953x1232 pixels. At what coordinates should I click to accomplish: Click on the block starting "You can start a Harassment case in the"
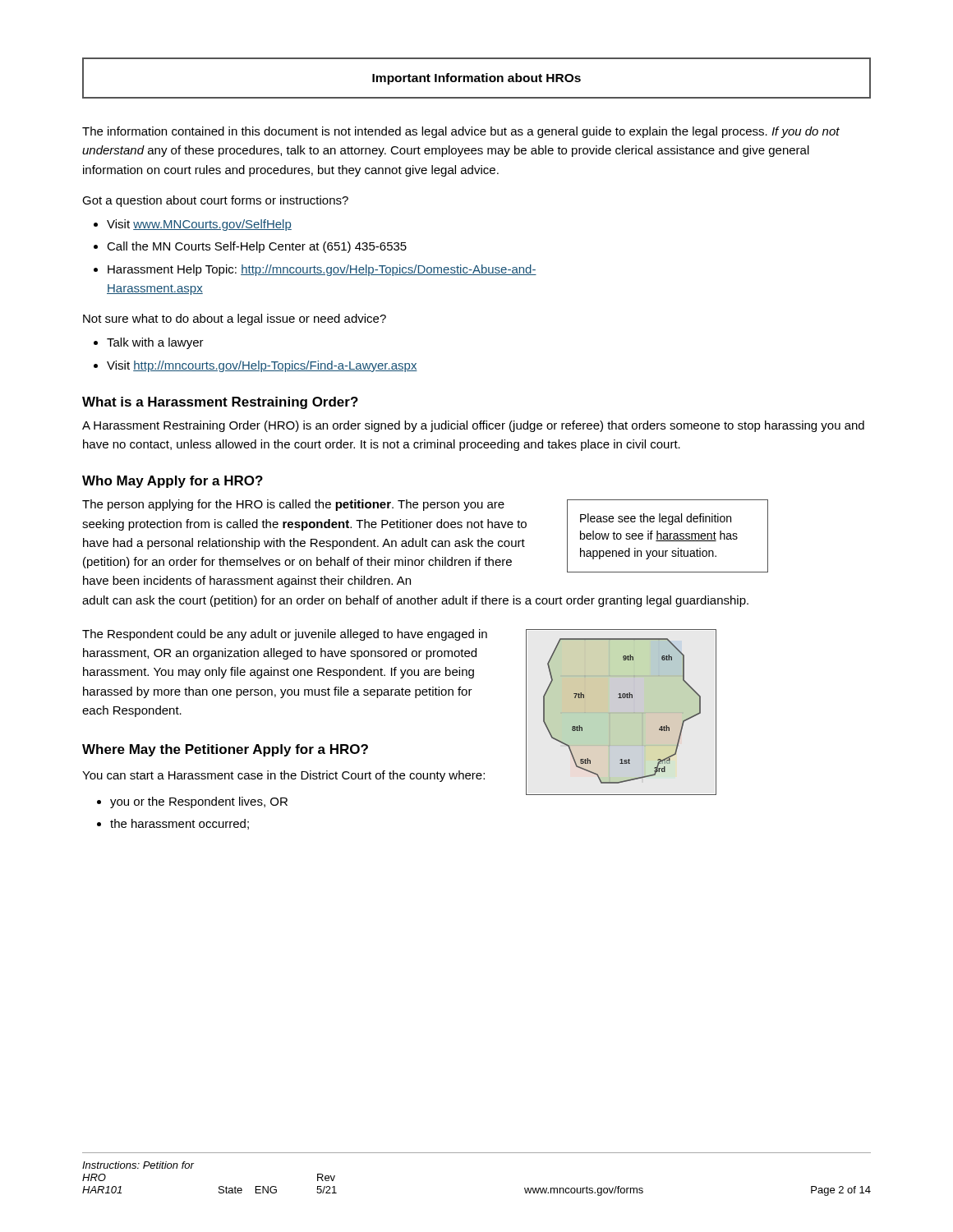pyautogui.click(x=284, y=775)
